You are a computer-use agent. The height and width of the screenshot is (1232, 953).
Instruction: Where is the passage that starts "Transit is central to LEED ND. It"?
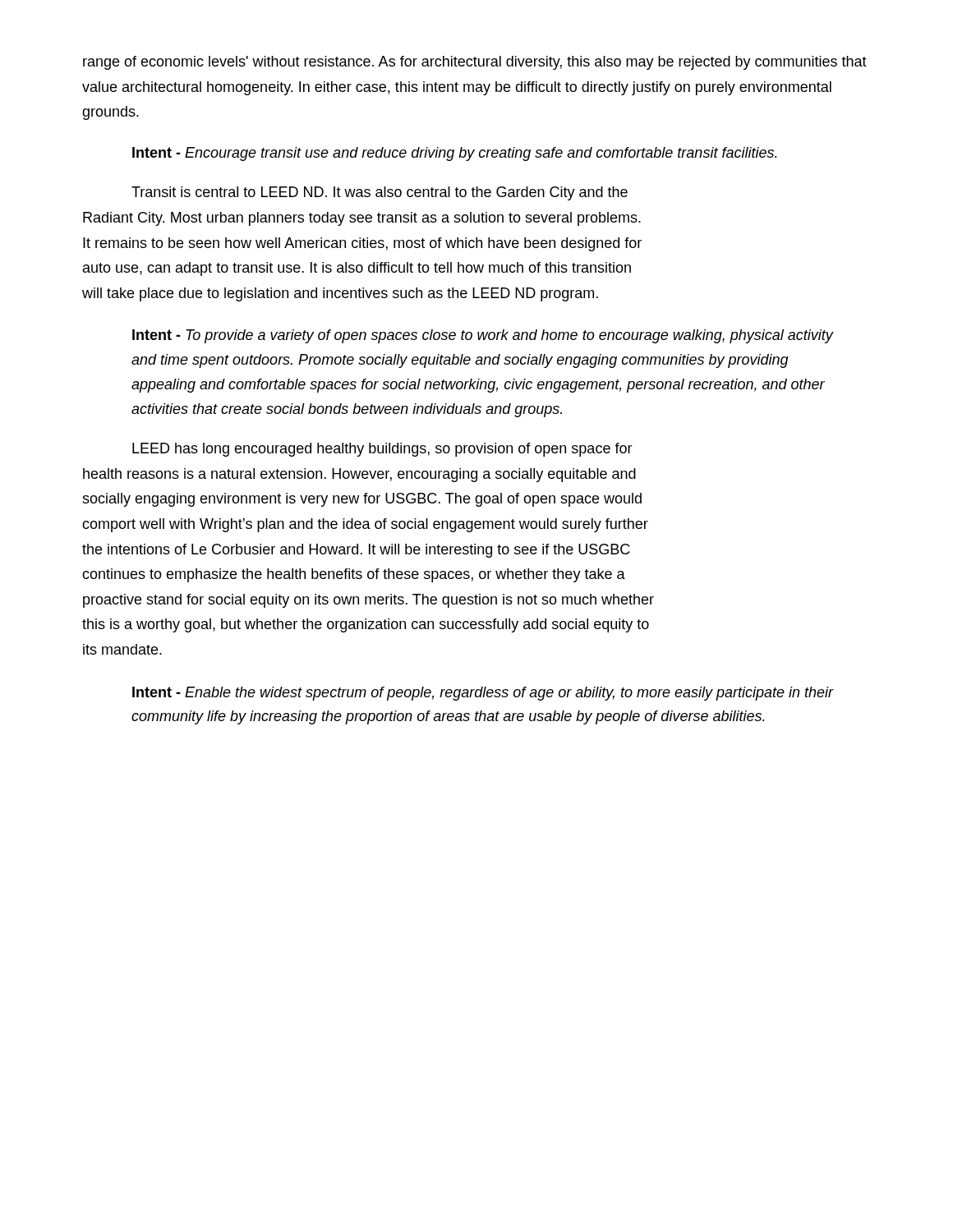pyautogui.click(x=362, y=243)
